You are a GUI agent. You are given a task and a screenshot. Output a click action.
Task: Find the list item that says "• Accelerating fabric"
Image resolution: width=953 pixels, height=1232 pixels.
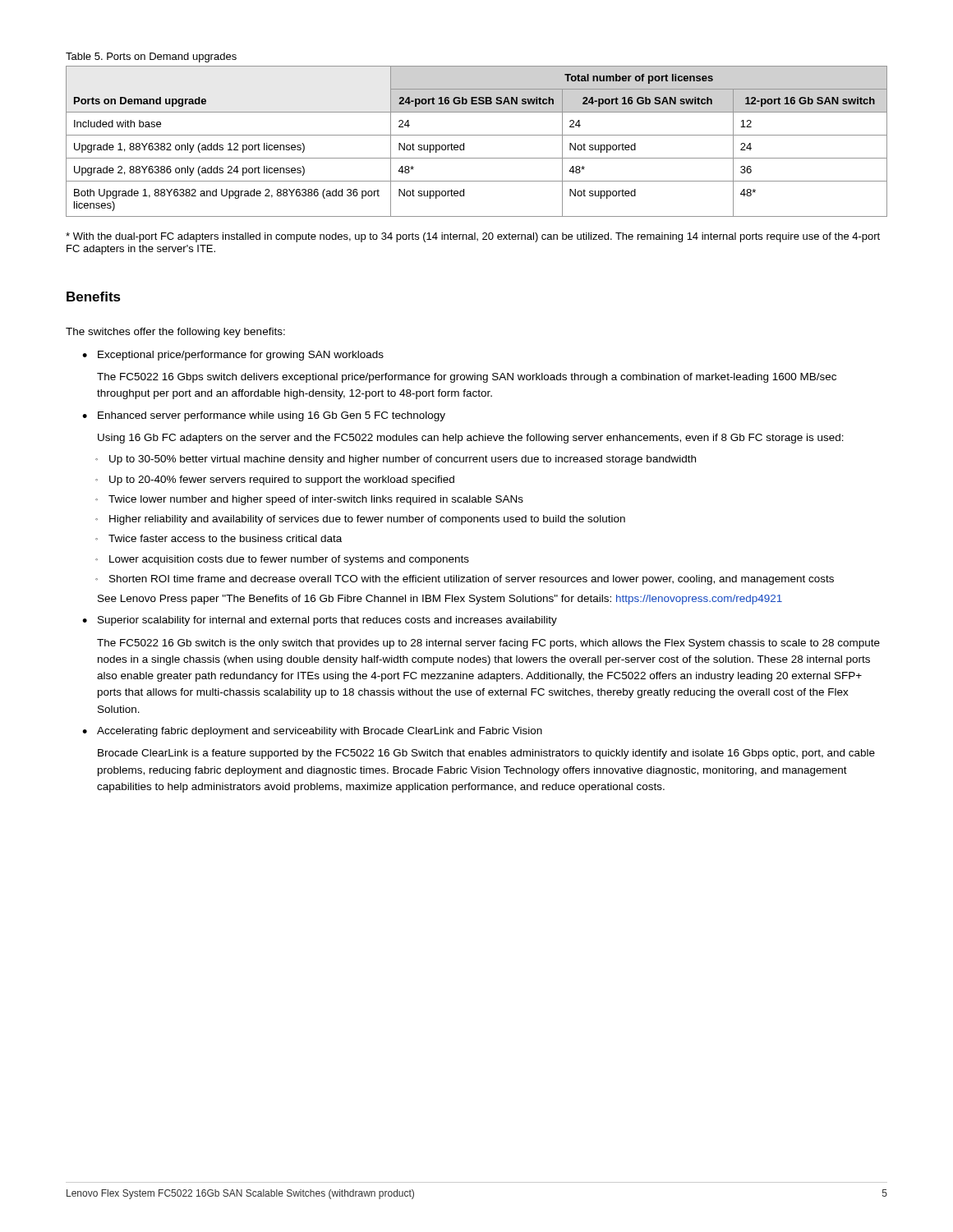click(485, 732)
